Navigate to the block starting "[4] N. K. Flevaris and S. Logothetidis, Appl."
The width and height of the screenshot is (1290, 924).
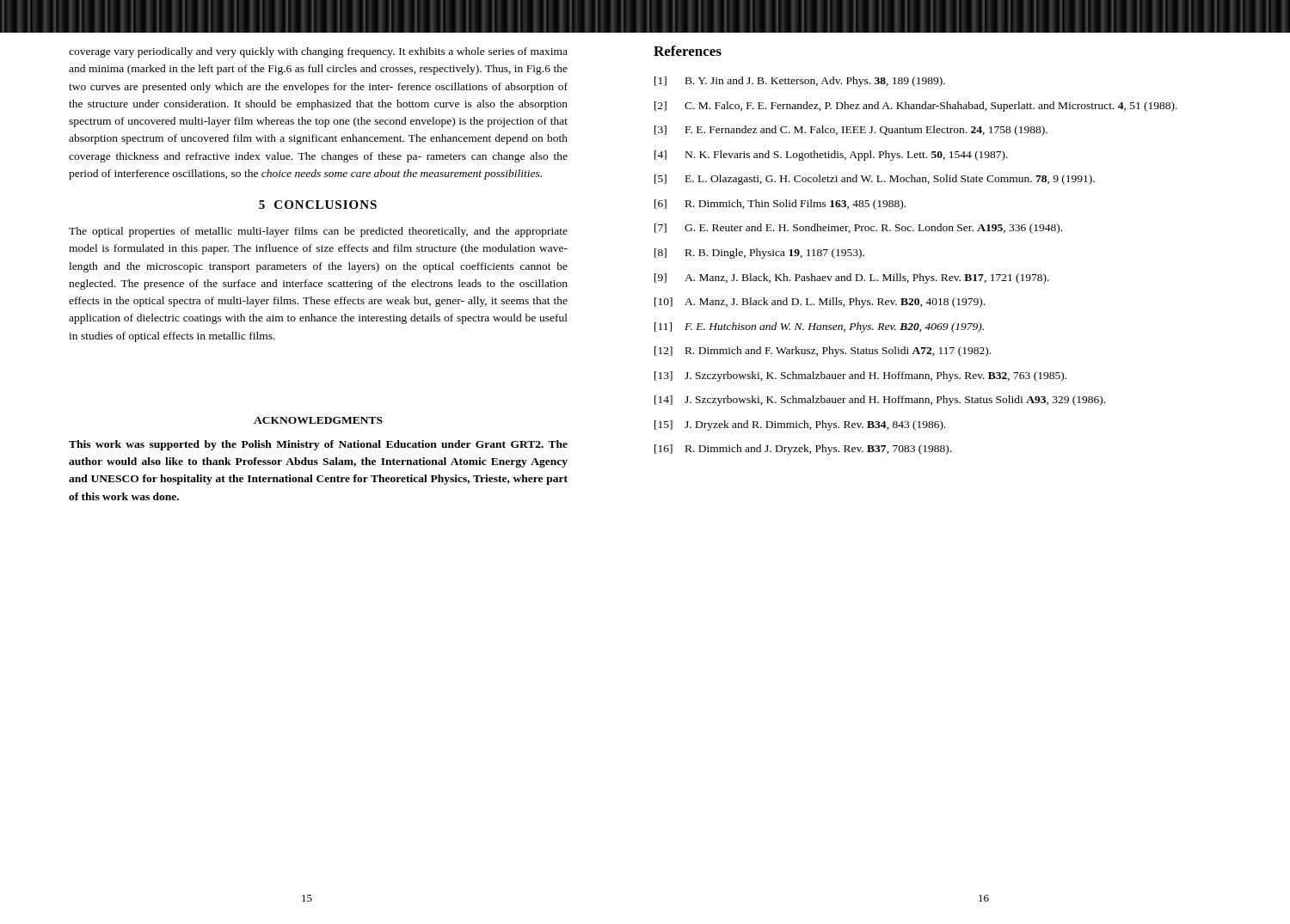[937, 154]
